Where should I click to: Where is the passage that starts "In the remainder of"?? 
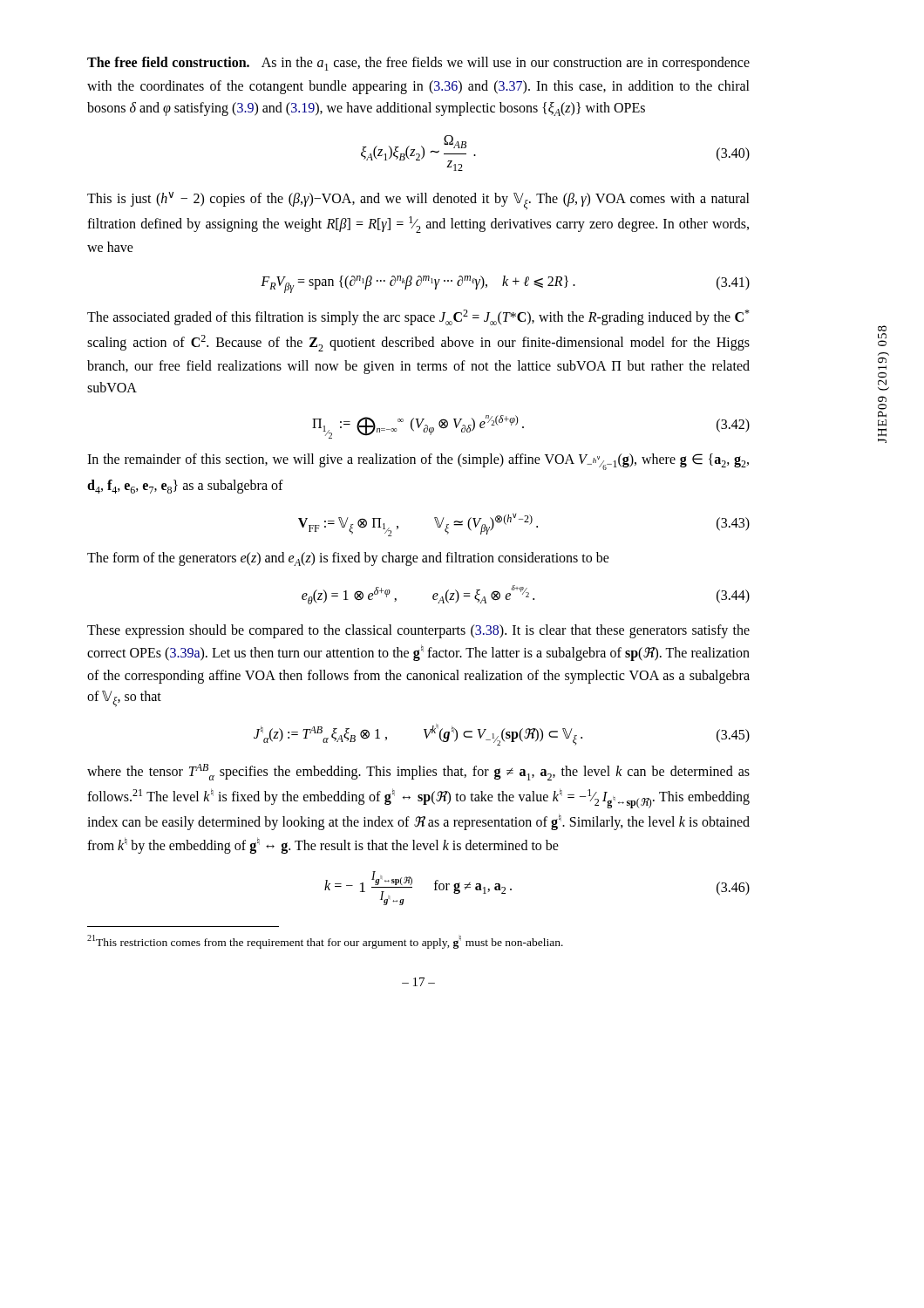coord(418,474)
